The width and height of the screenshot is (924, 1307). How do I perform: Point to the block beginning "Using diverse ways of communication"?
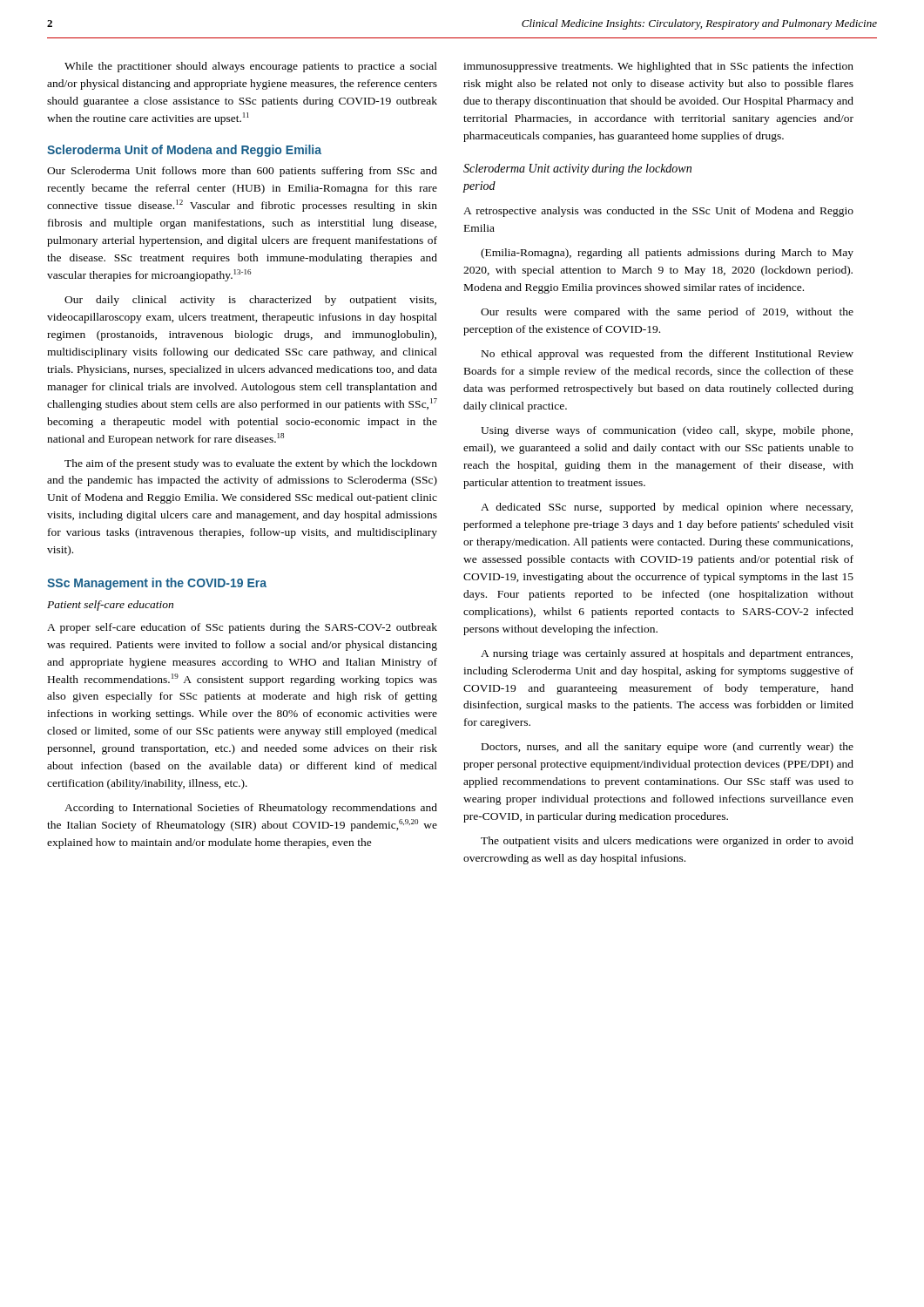(x=658, y=456)
